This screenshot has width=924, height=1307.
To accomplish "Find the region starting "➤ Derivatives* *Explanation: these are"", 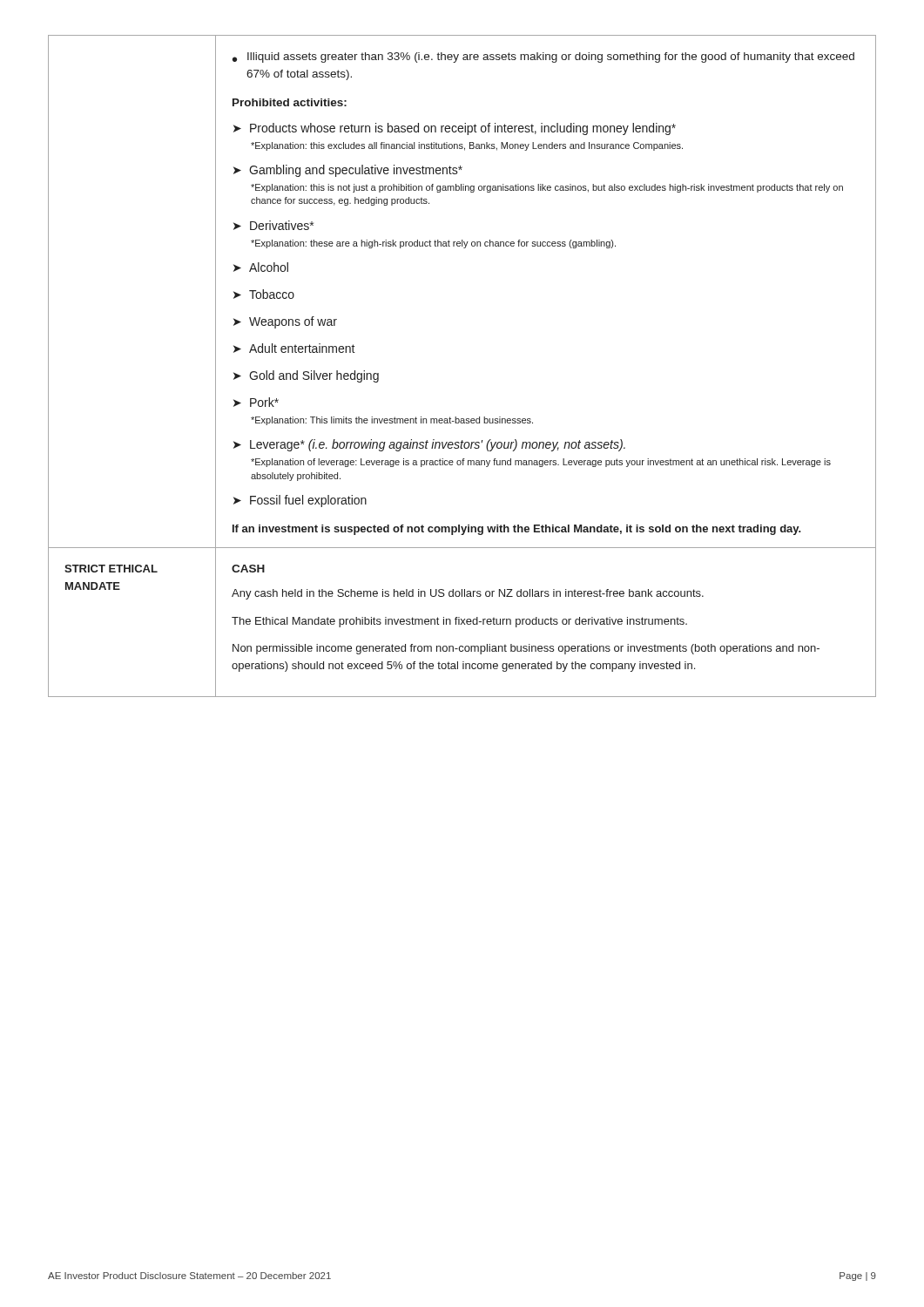I will tap(546, 233).
